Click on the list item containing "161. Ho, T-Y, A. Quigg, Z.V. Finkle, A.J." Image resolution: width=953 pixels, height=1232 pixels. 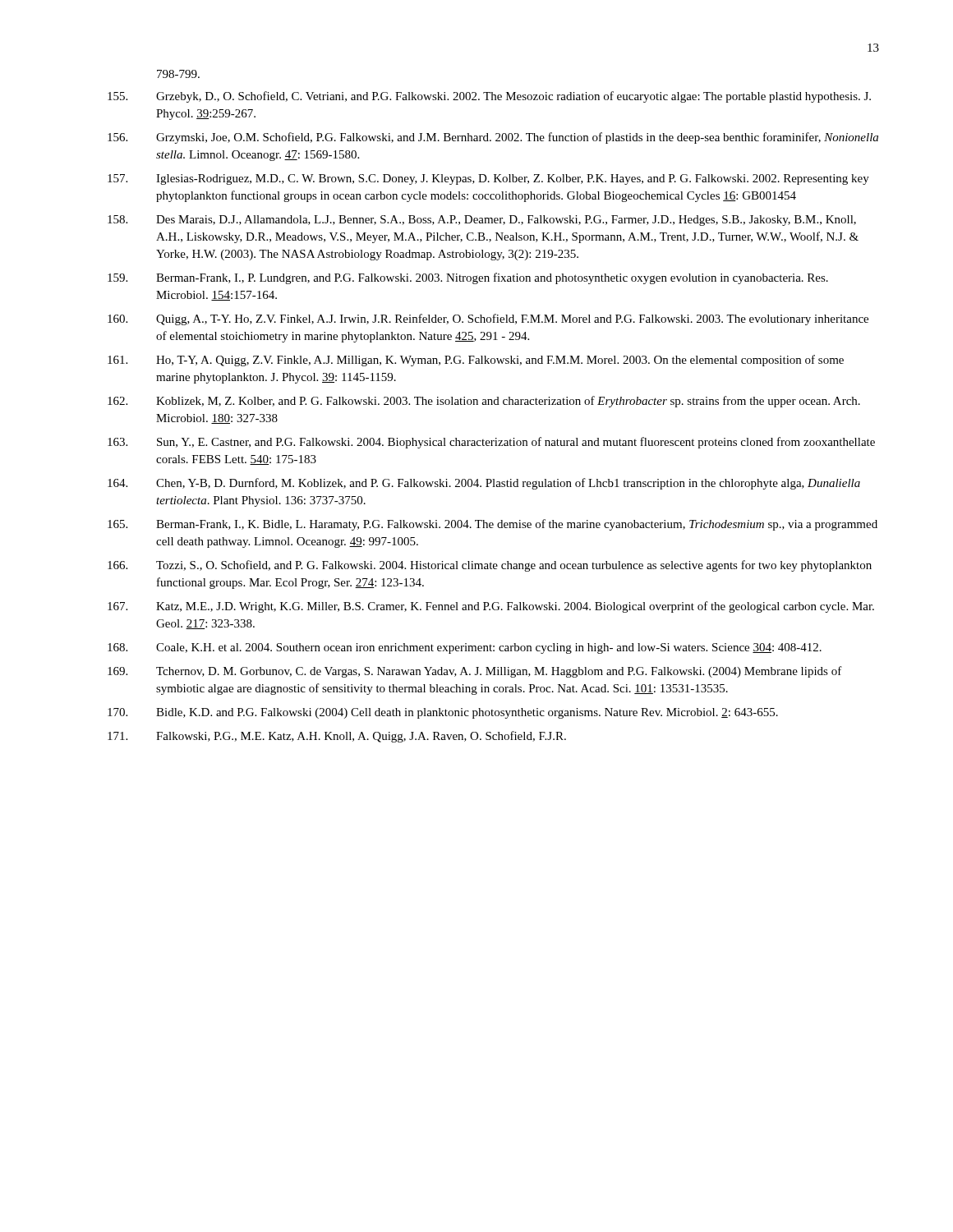coord(493,369)
